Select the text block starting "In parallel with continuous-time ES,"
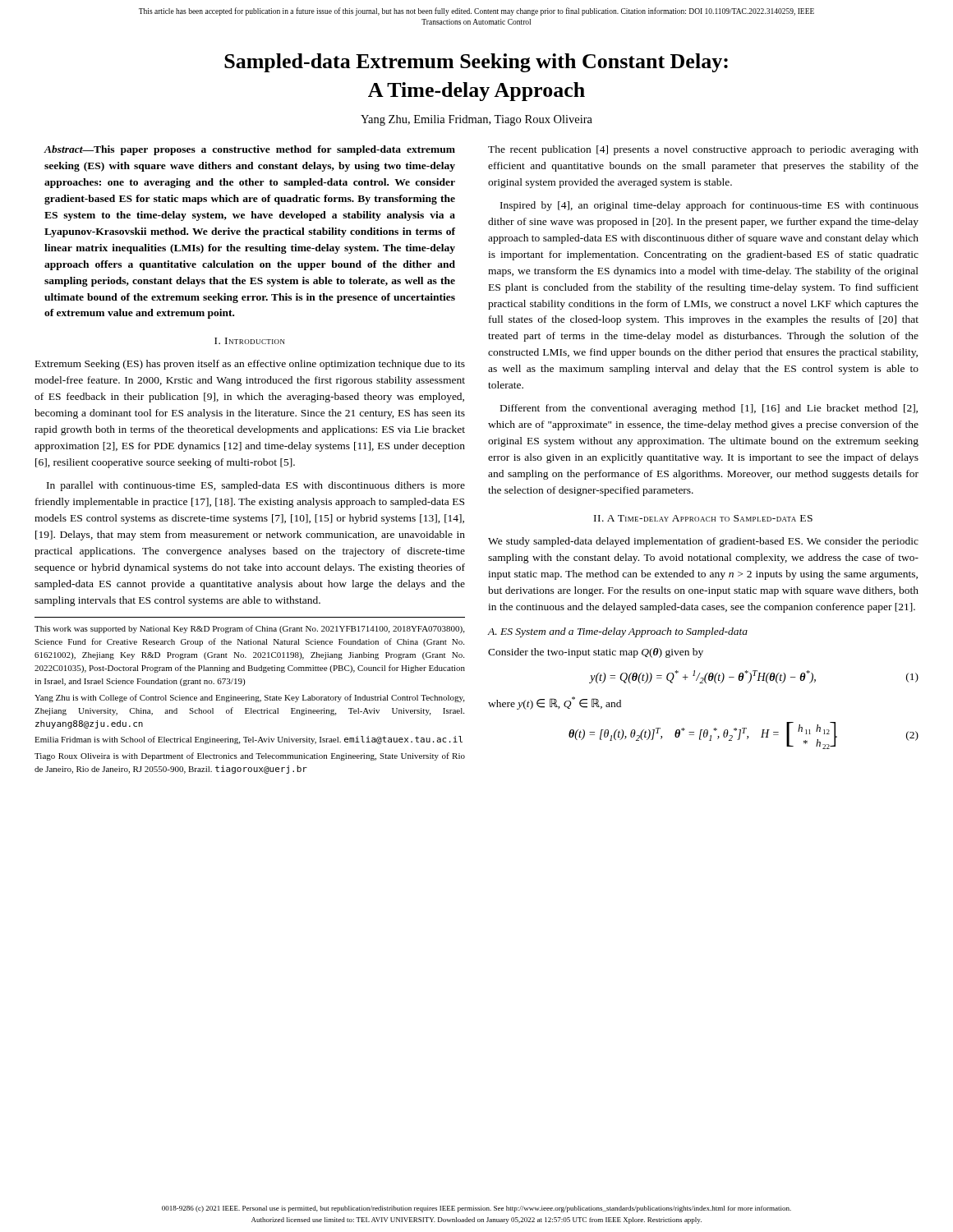 (250, 543)
